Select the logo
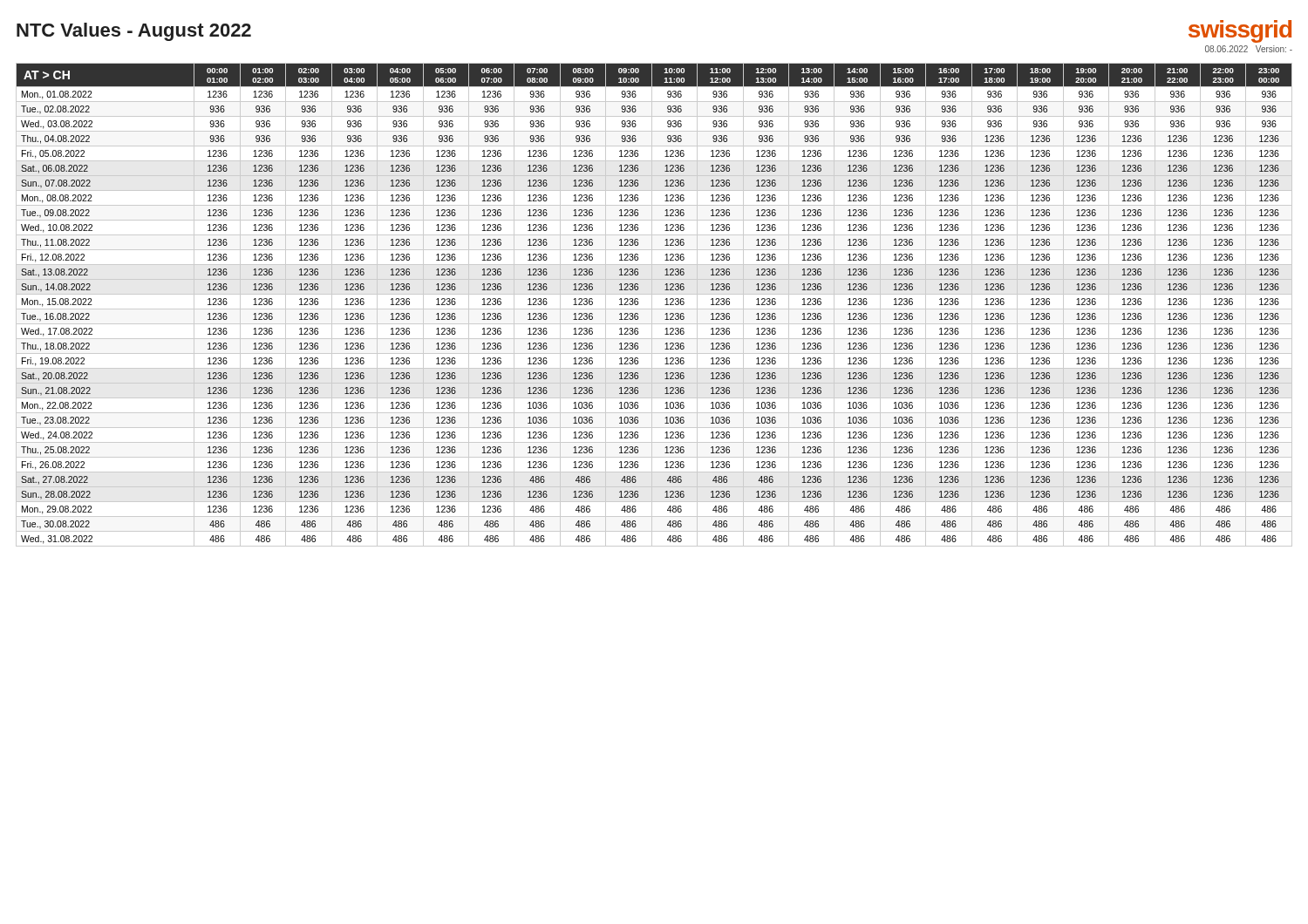This screenshot has height=924, width=1308. (x=1240, y=35)
